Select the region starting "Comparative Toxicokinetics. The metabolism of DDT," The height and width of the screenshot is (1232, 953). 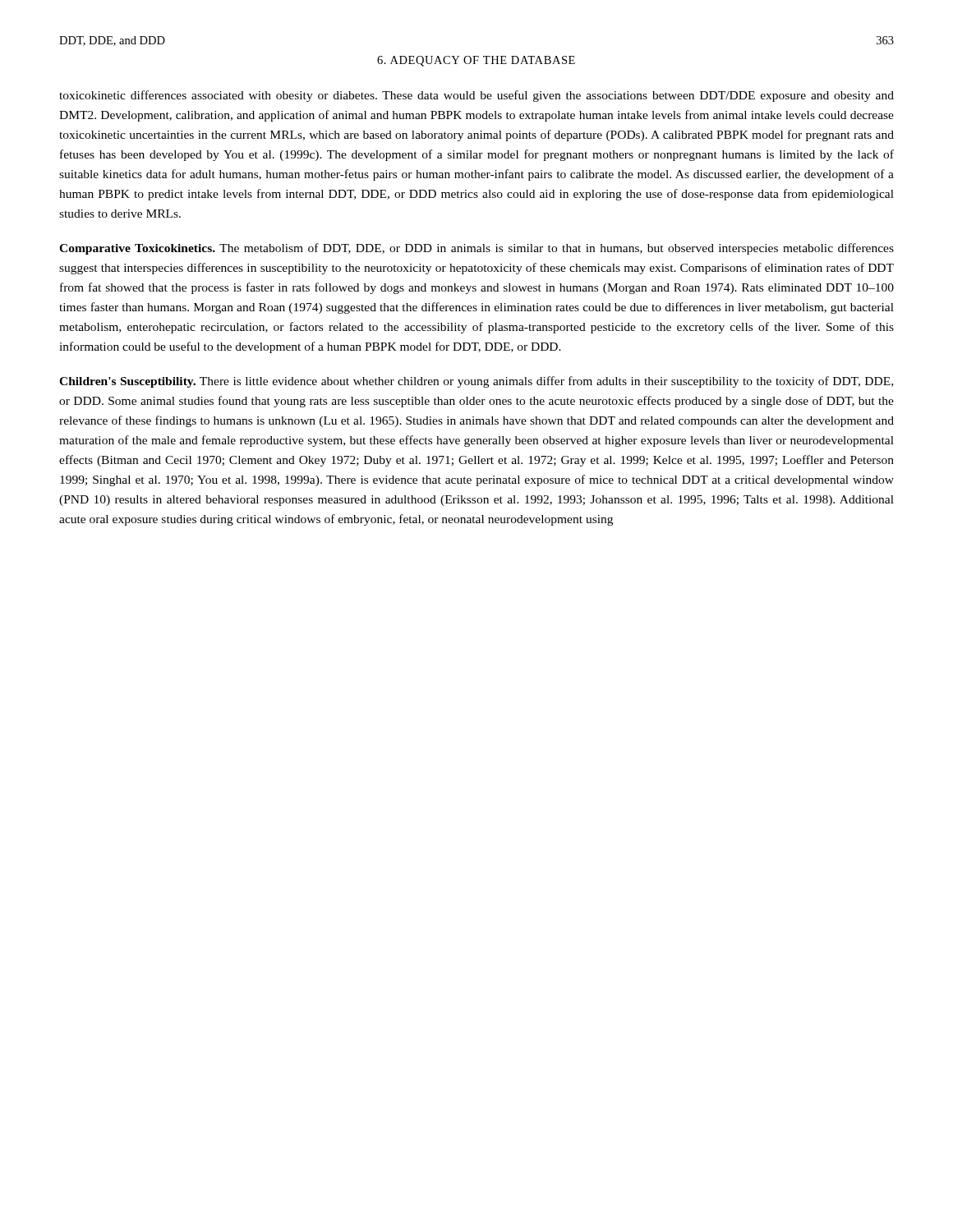pos(476,297)
